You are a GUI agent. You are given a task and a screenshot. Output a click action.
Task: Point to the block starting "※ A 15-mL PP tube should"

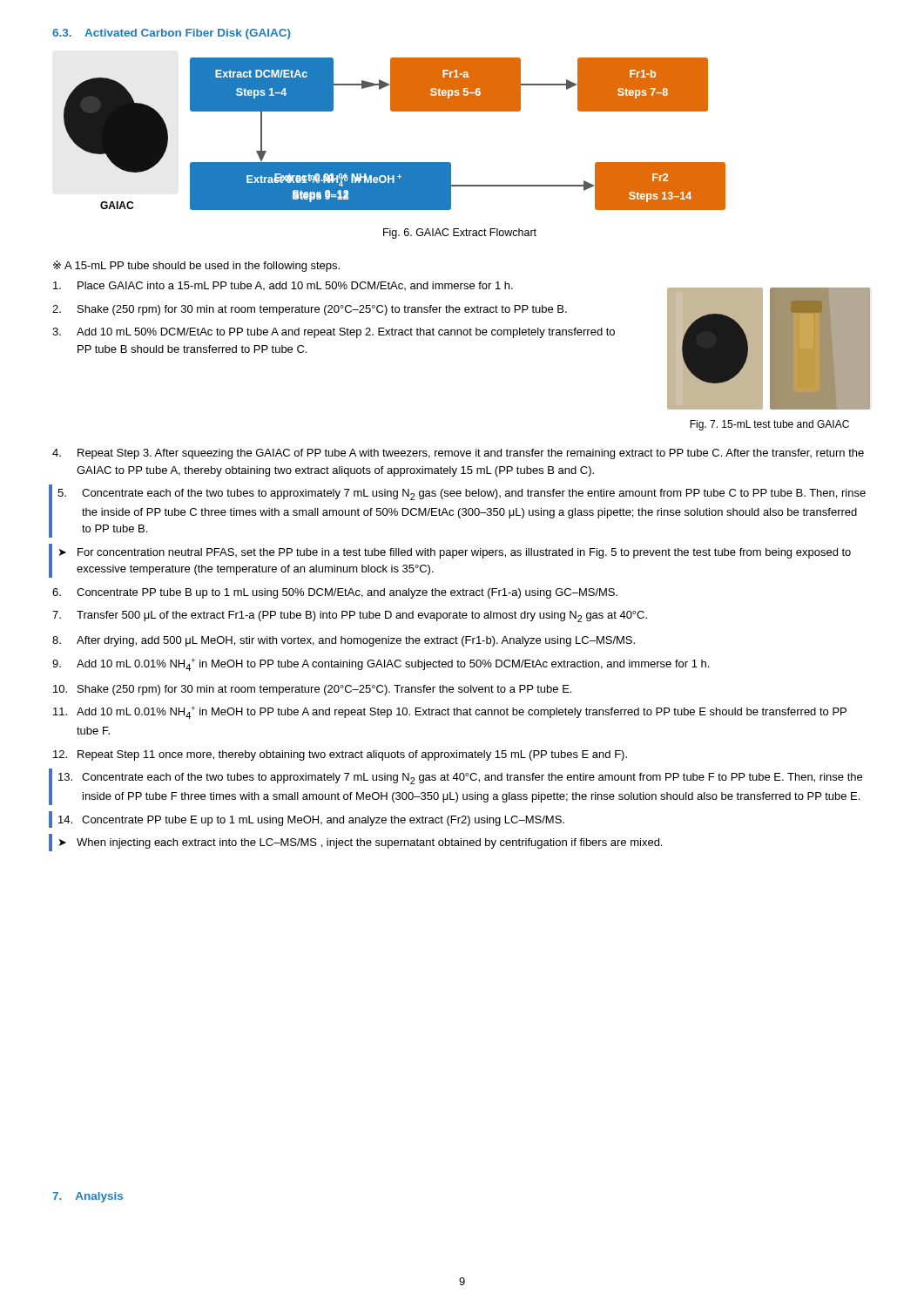tap(196, 265)
